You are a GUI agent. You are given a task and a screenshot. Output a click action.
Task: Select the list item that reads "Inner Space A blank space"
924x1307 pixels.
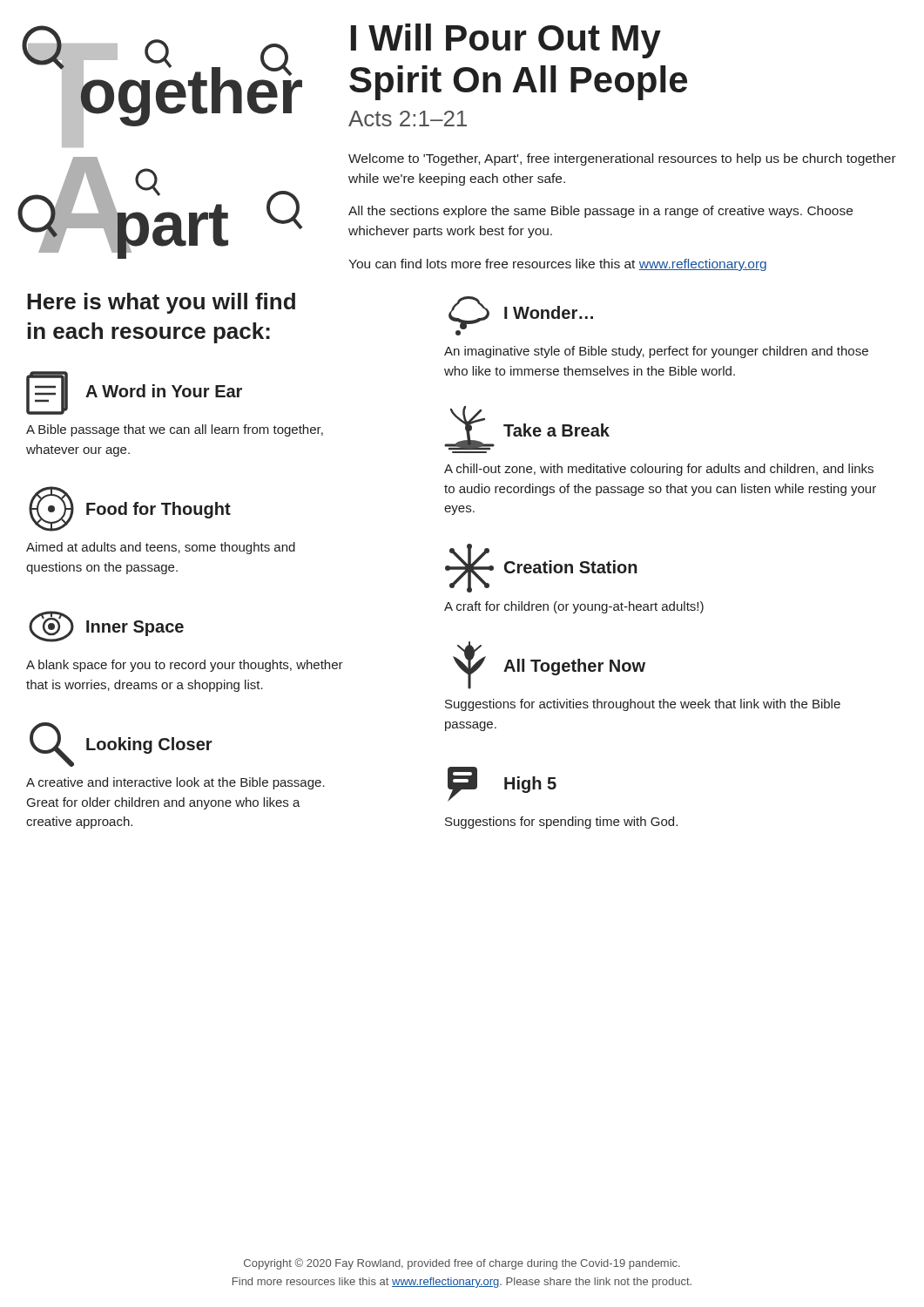pyautogui.click(x=106, y=626)
